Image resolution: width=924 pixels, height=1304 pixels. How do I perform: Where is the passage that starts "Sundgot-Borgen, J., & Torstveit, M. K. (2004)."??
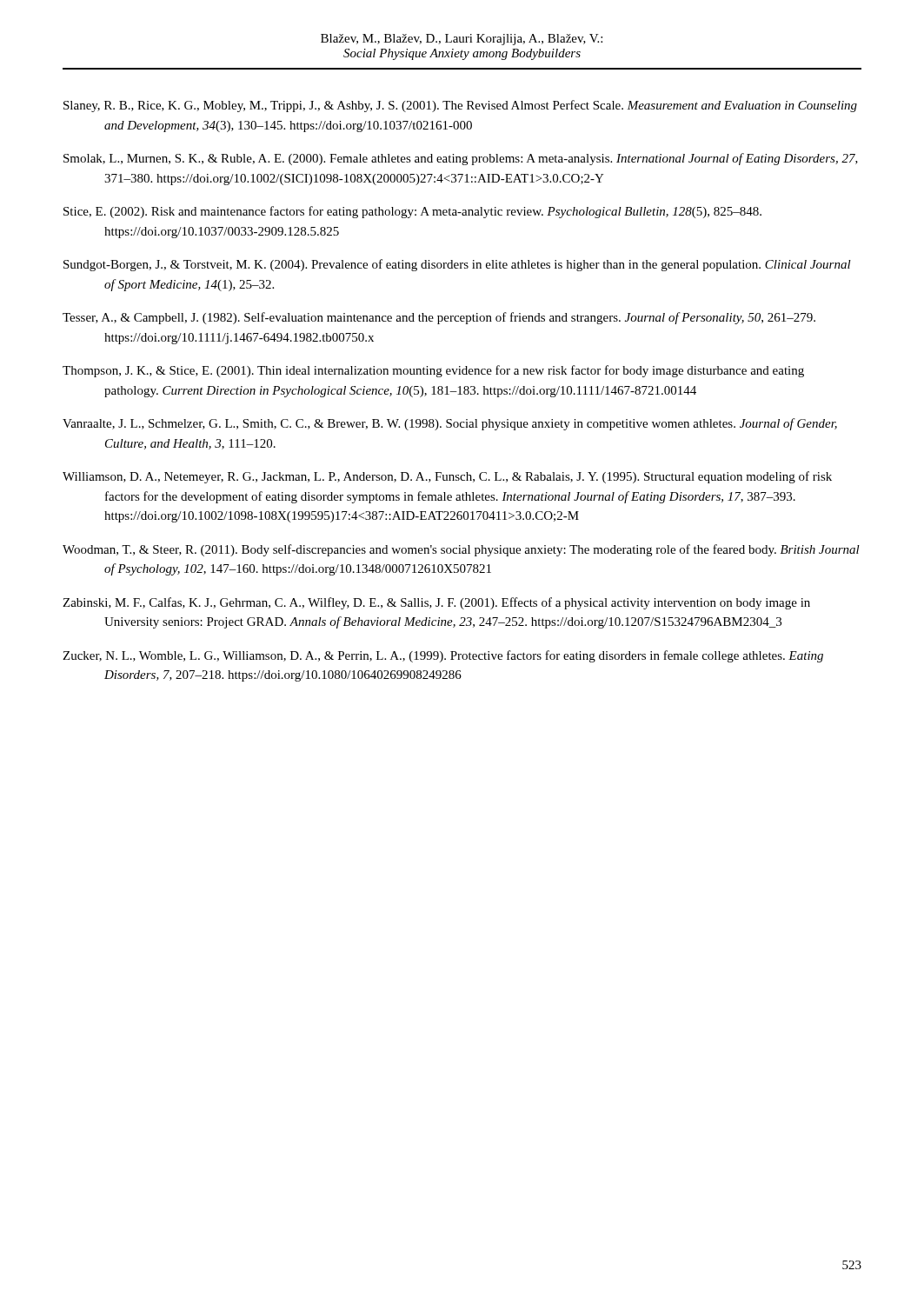coord(457,274)
